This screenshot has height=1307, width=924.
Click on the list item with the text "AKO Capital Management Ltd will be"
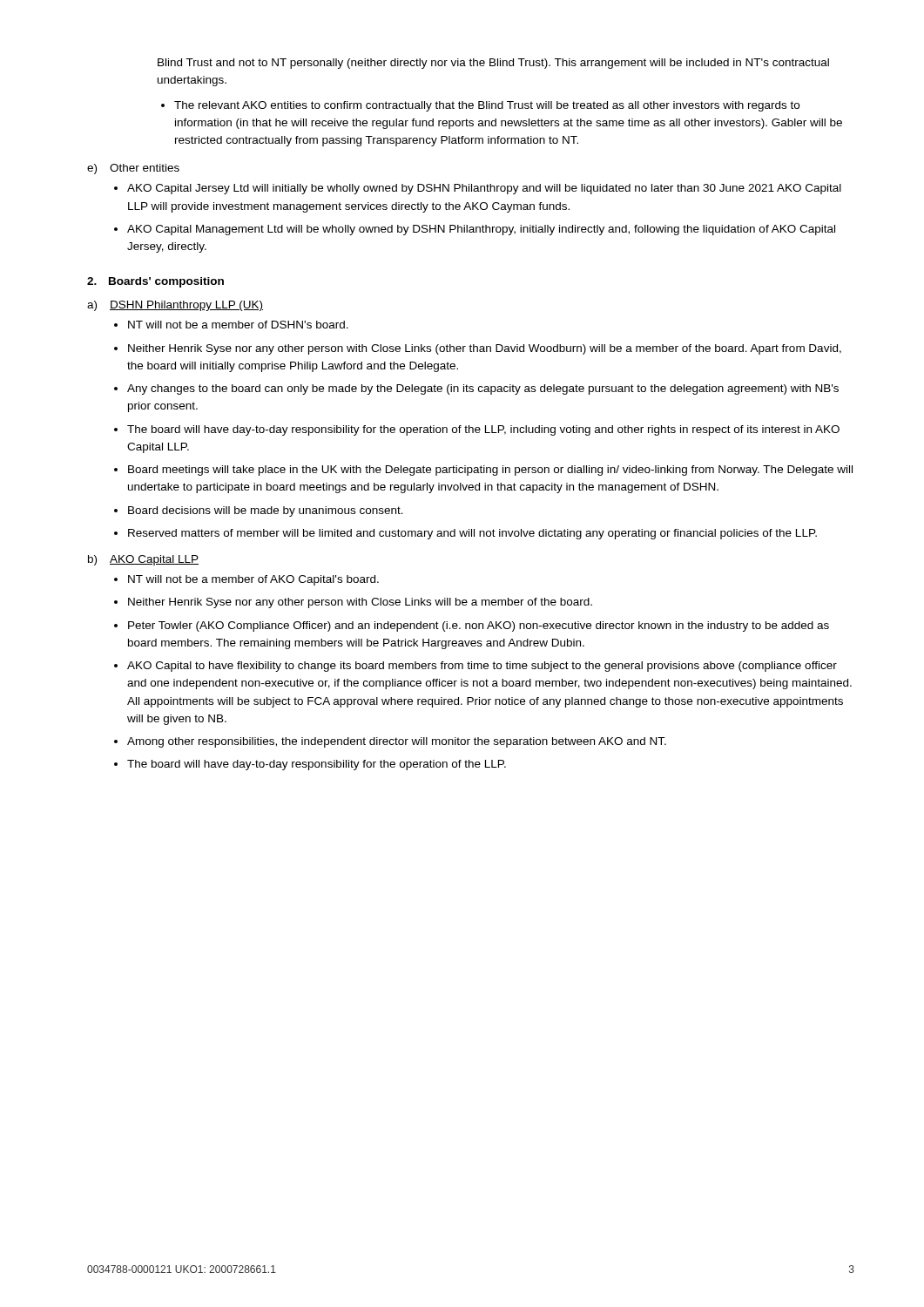[x=482, y=237]
